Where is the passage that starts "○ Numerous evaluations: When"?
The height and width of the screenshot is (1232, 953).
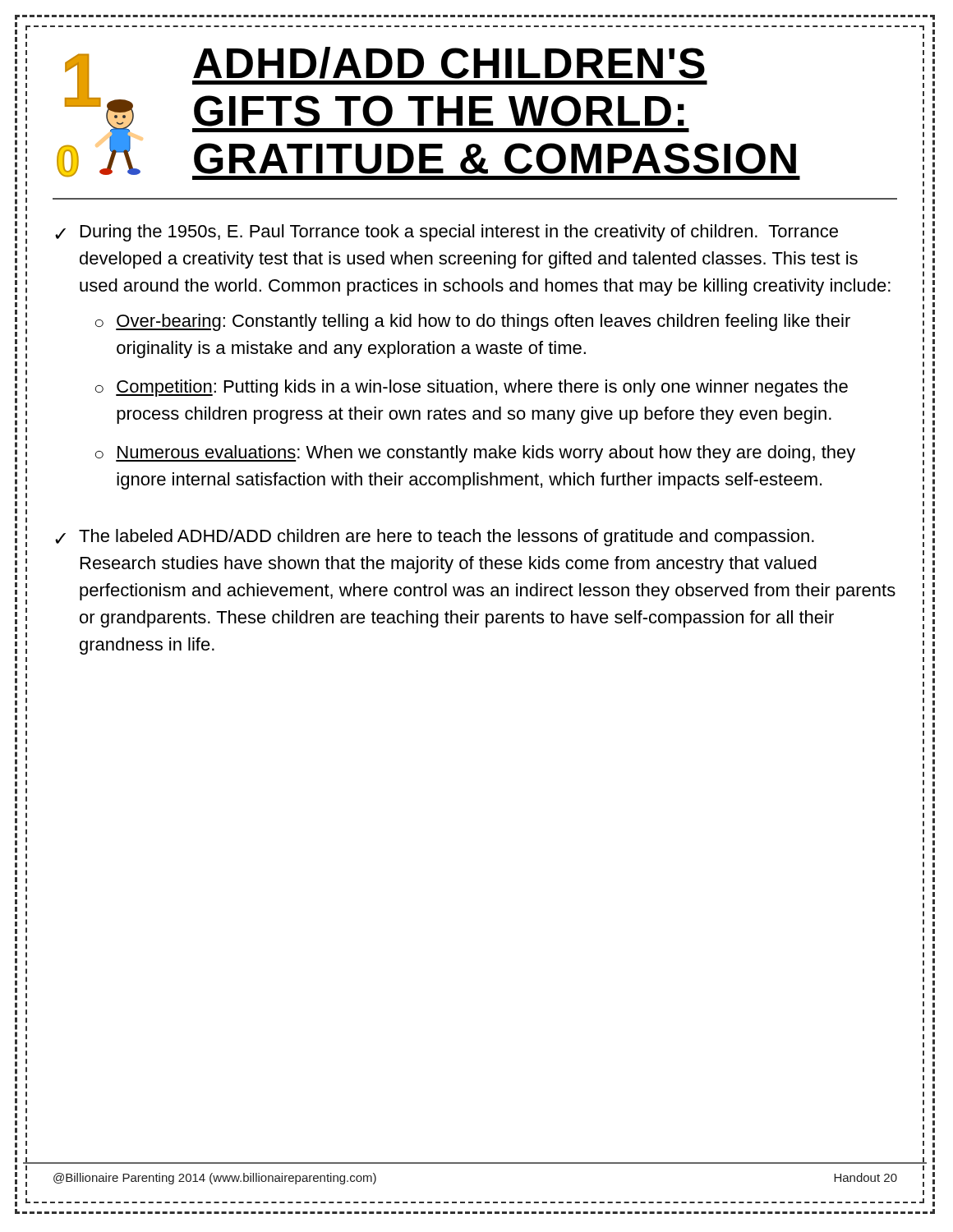[x=495, y=465]
